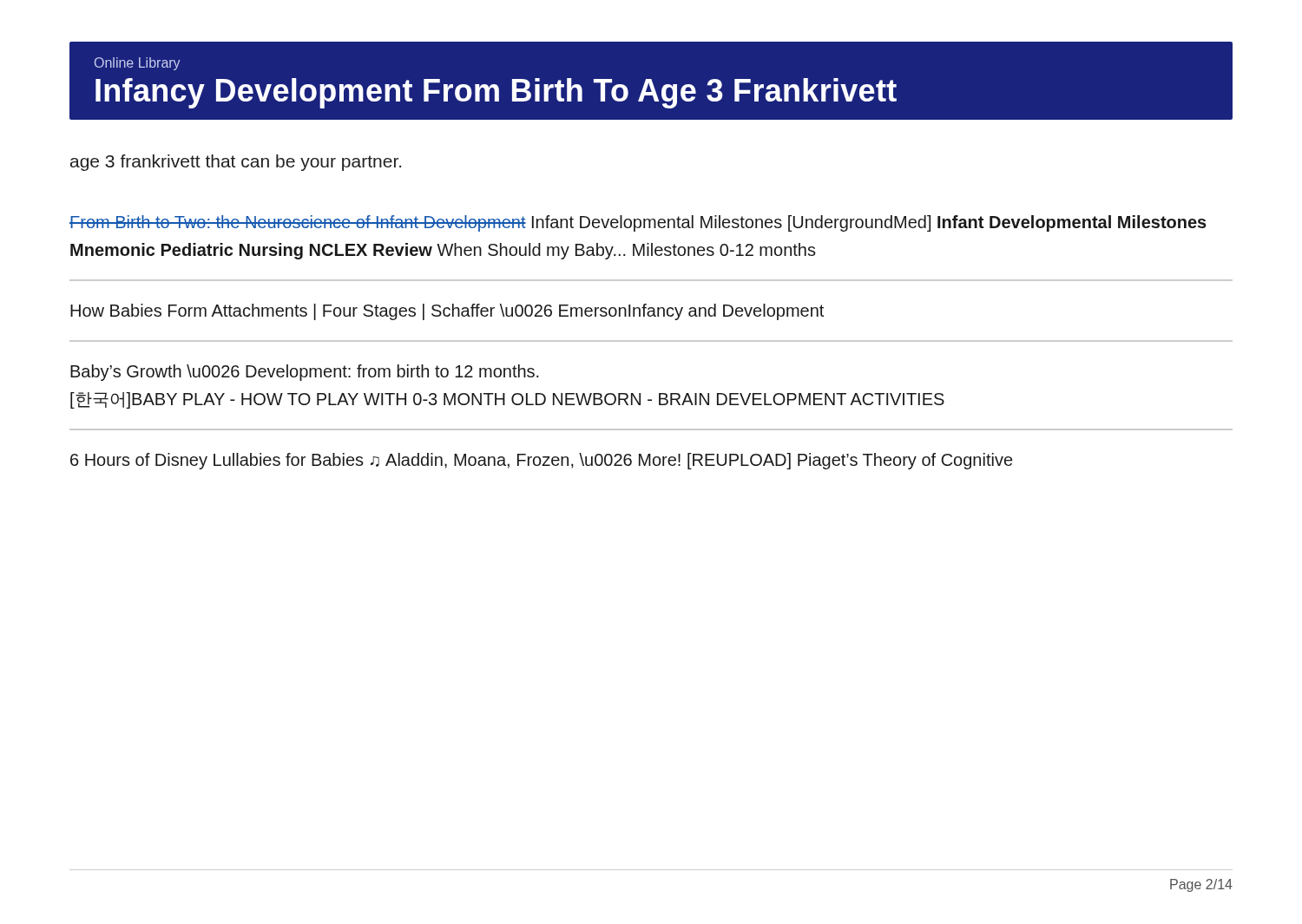Select the list item that says "How Babies Form Attachments | Four Stages |"
The width and height of the screenshot is (1302, 924).
[x=447, y=310]
